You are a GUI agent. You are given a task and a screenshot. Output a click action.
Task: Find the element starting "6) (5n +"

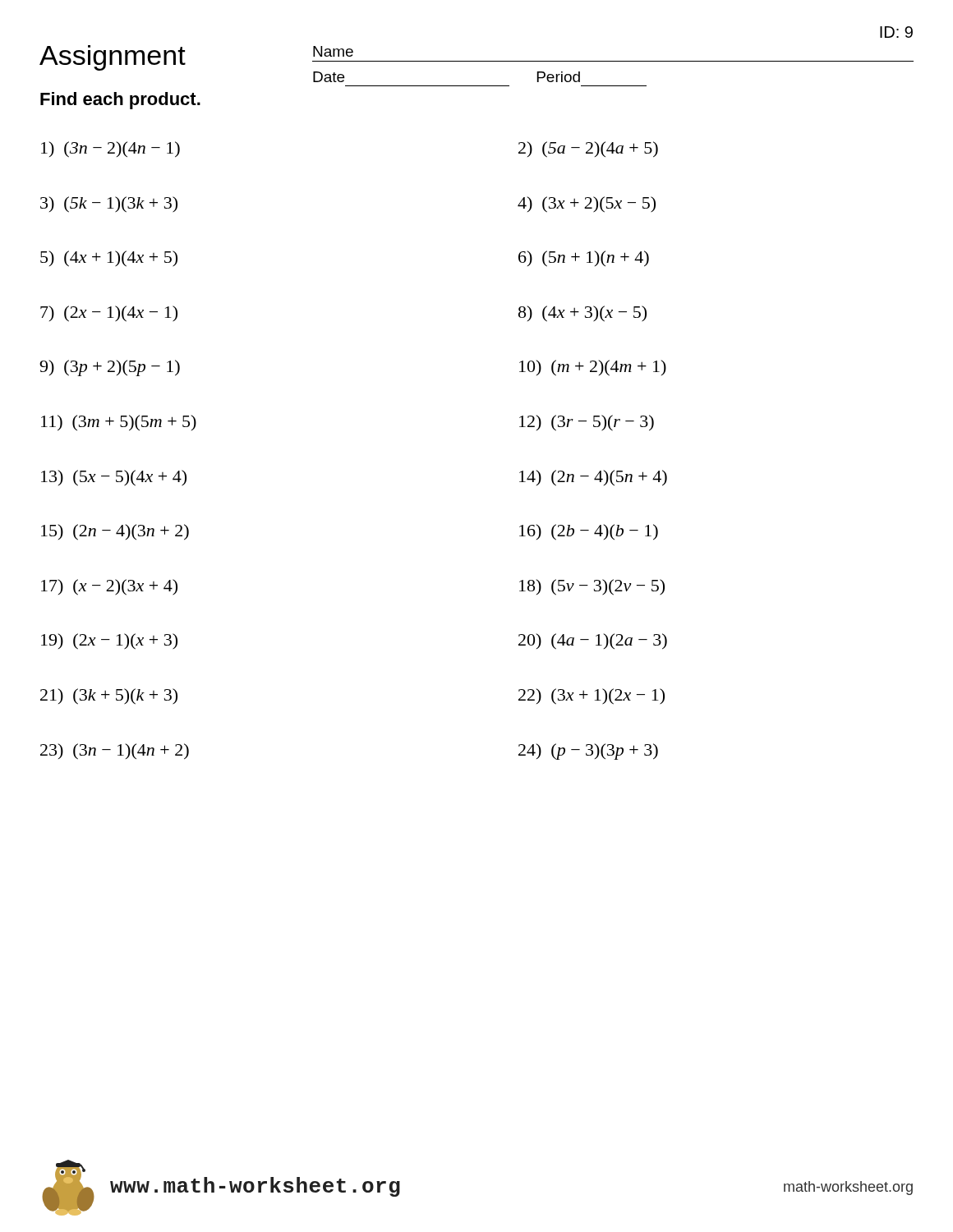click(x=583, y=257)
